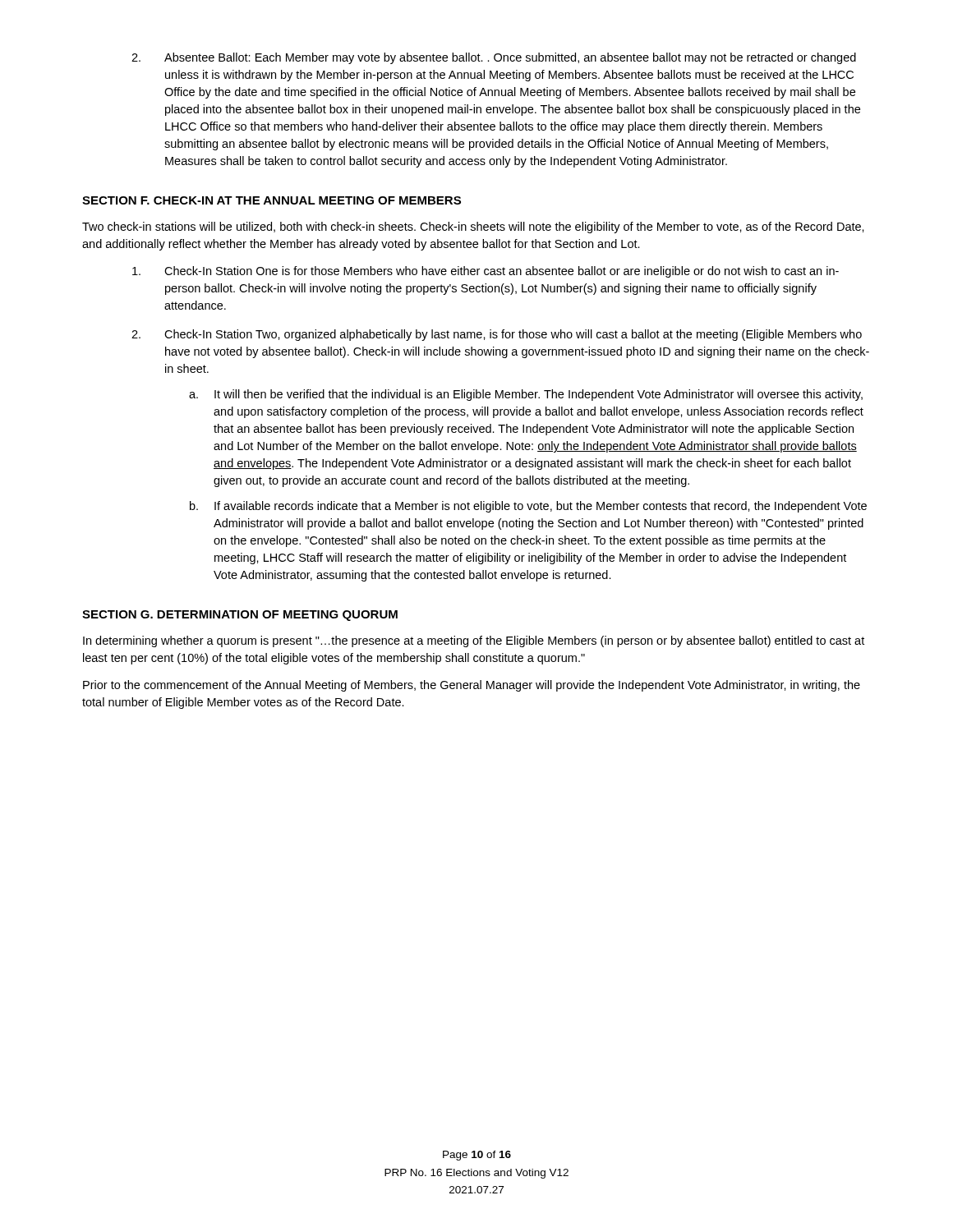Select the text block starting "Check-In Station One is for those Members"
The image size is (953, 1232).
pos(501,289)
